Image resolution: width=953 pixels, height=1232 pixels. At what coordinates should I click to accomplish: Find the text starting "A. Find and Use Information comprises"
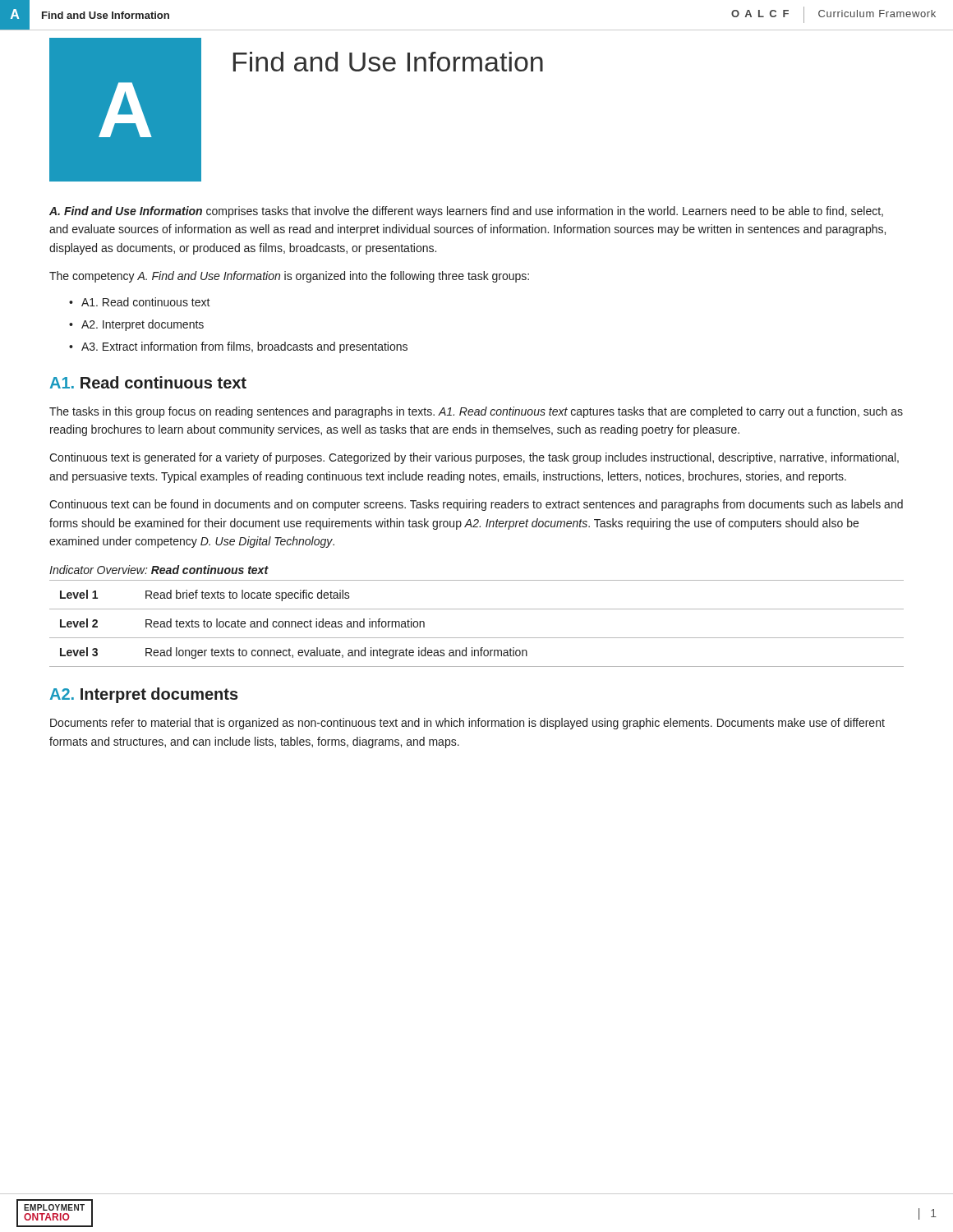pyautogui.click(x=468, y=229)
